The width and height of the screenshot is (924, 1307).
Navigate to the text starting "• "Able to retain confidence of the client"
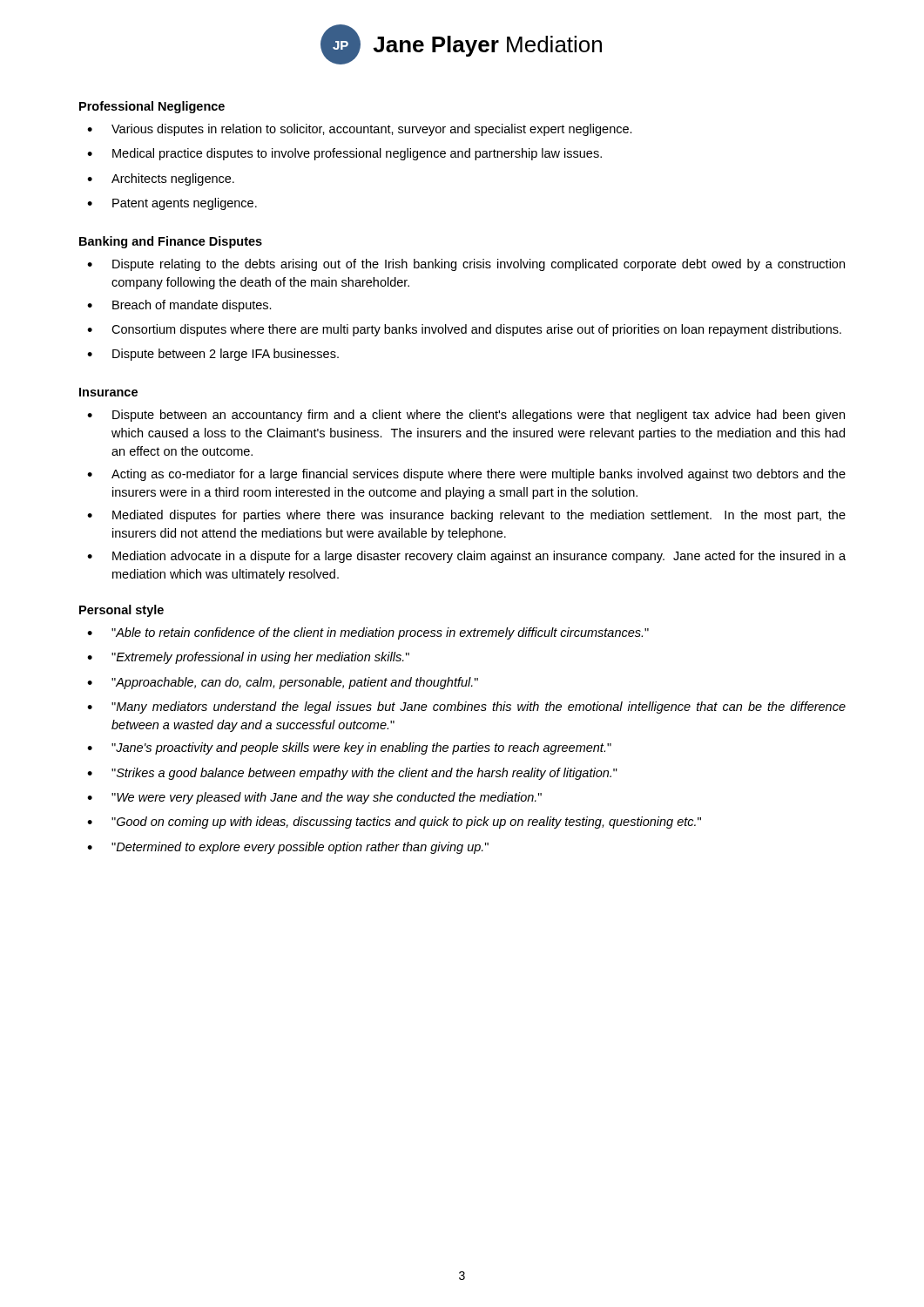tap(466, 634)
